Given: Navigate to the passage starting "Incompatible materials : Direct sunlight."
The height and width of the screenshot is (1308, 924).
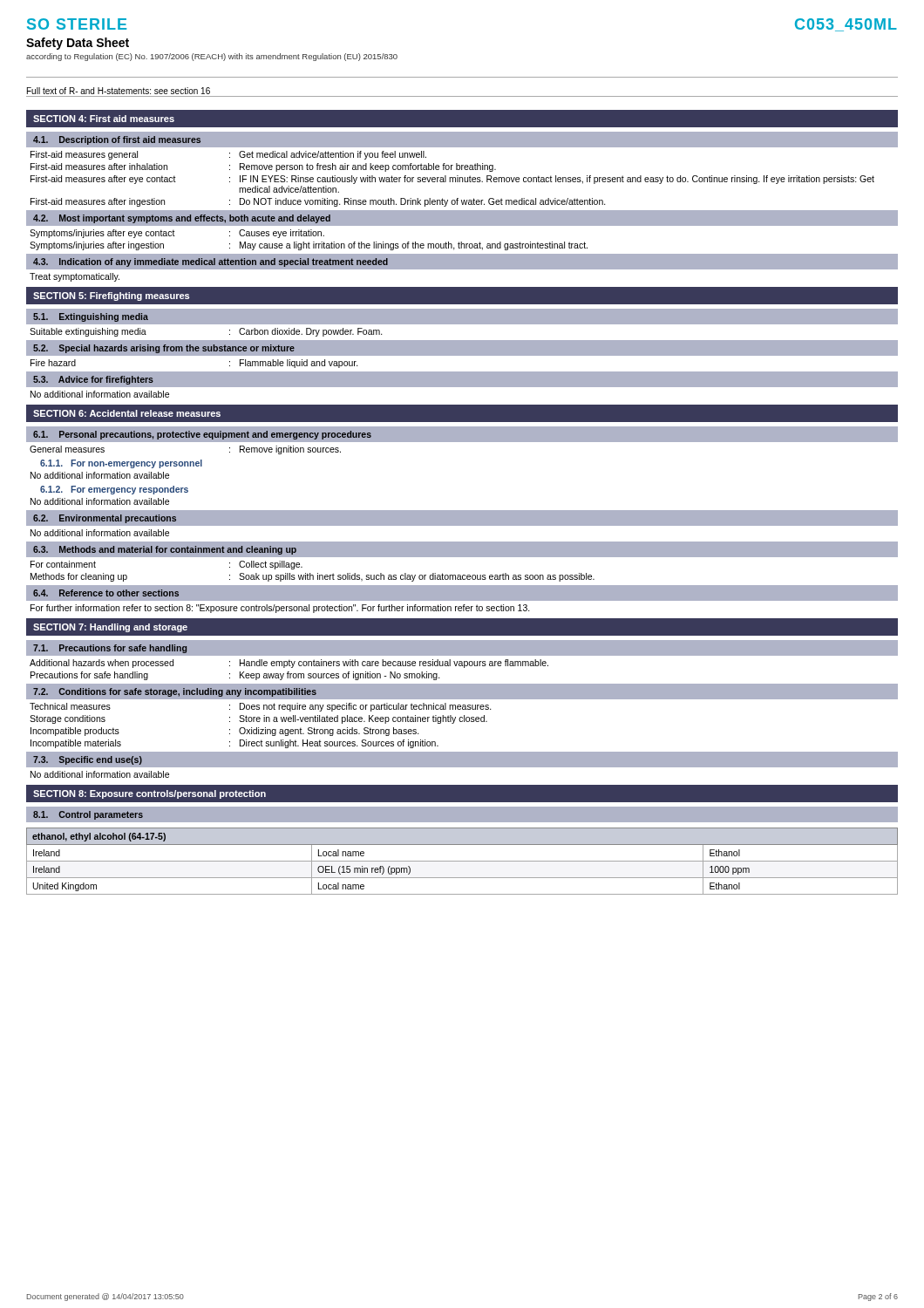Looking at the screenshot, I should point(462,743).
